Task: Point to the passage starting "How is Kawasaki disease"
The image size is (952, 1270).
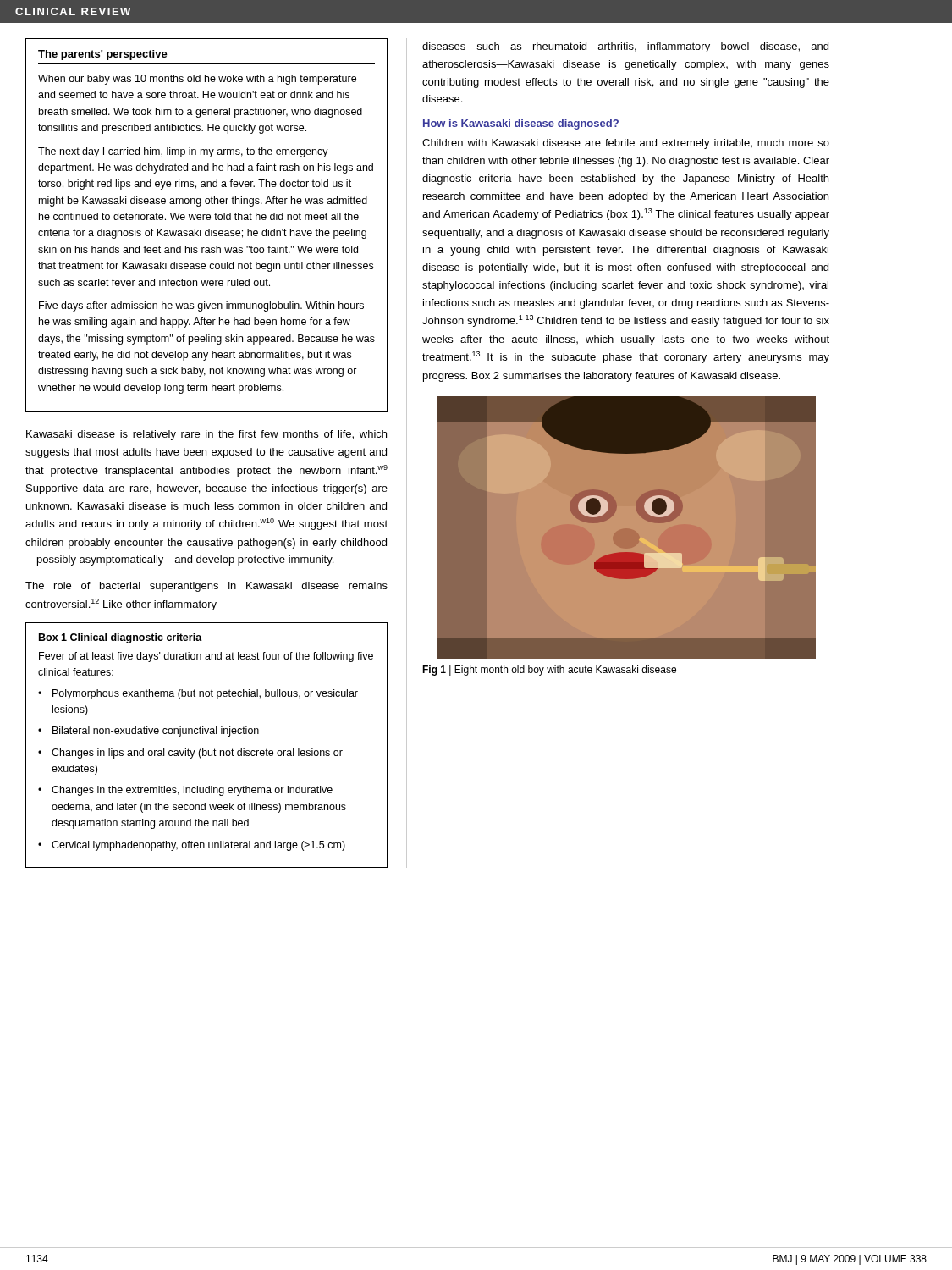Action: click(521, 123)
